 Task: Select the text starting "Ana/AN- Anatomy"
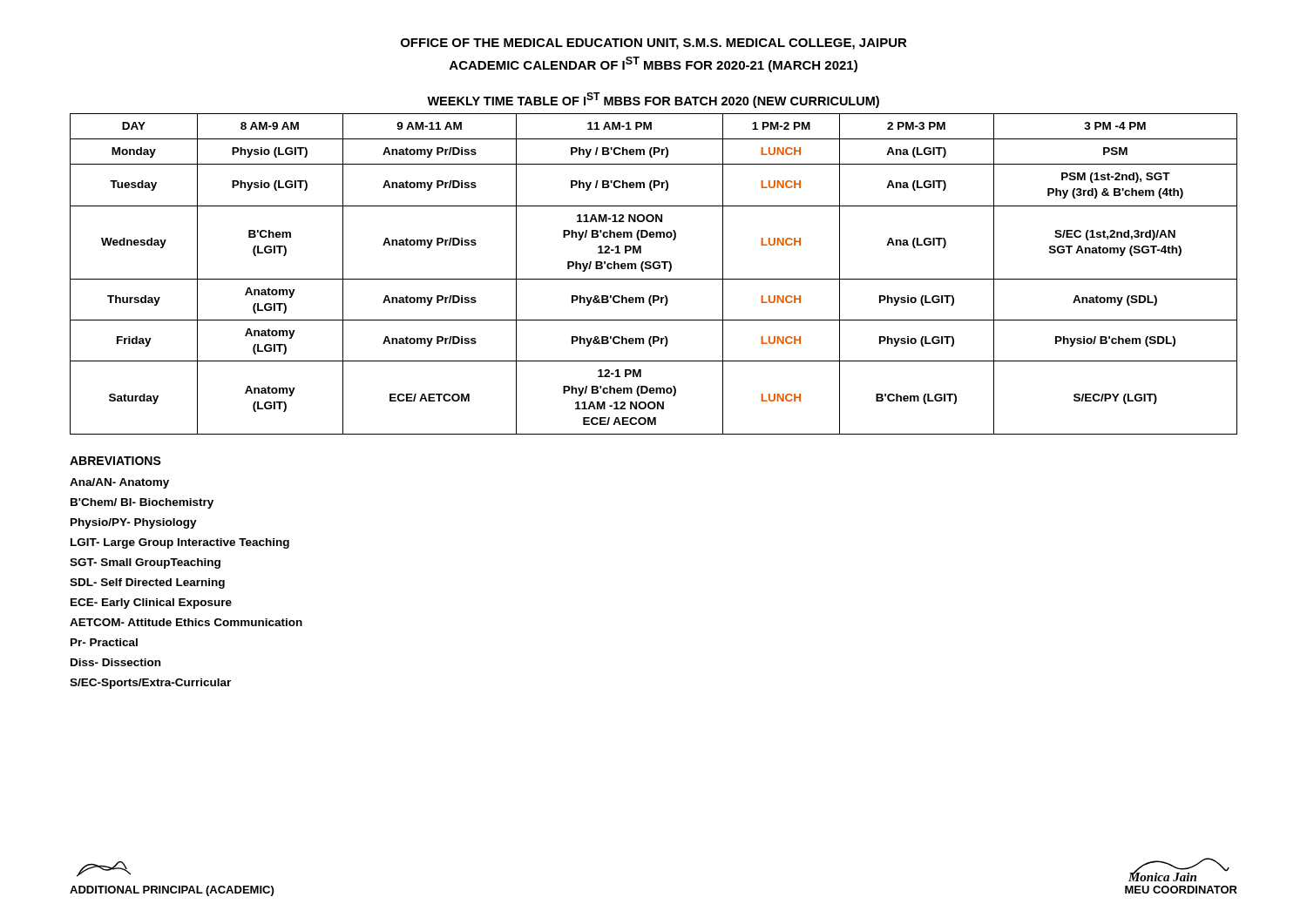click(x=119, y=482)
